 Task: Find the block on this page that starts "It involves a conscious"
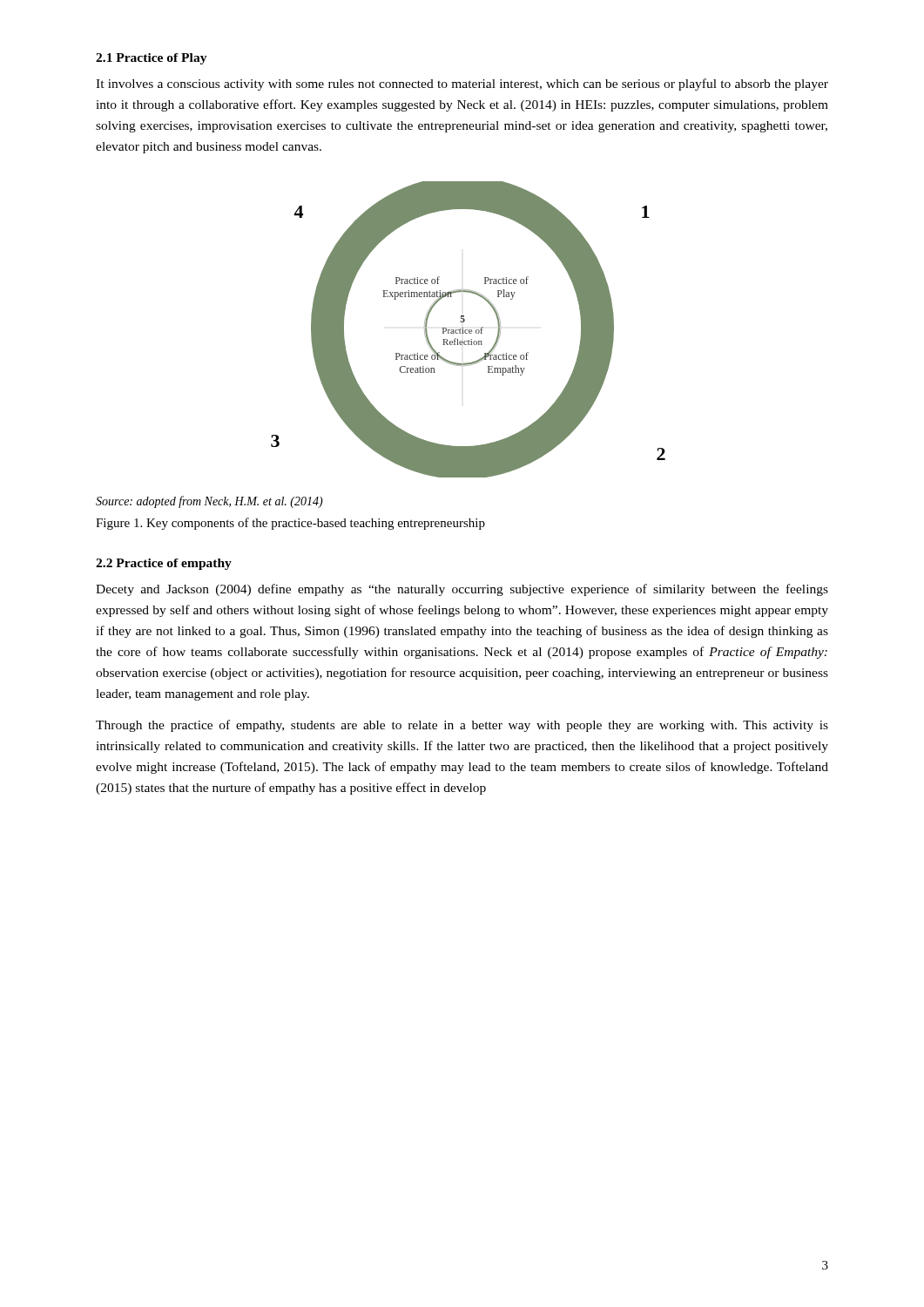coord(462,115)
